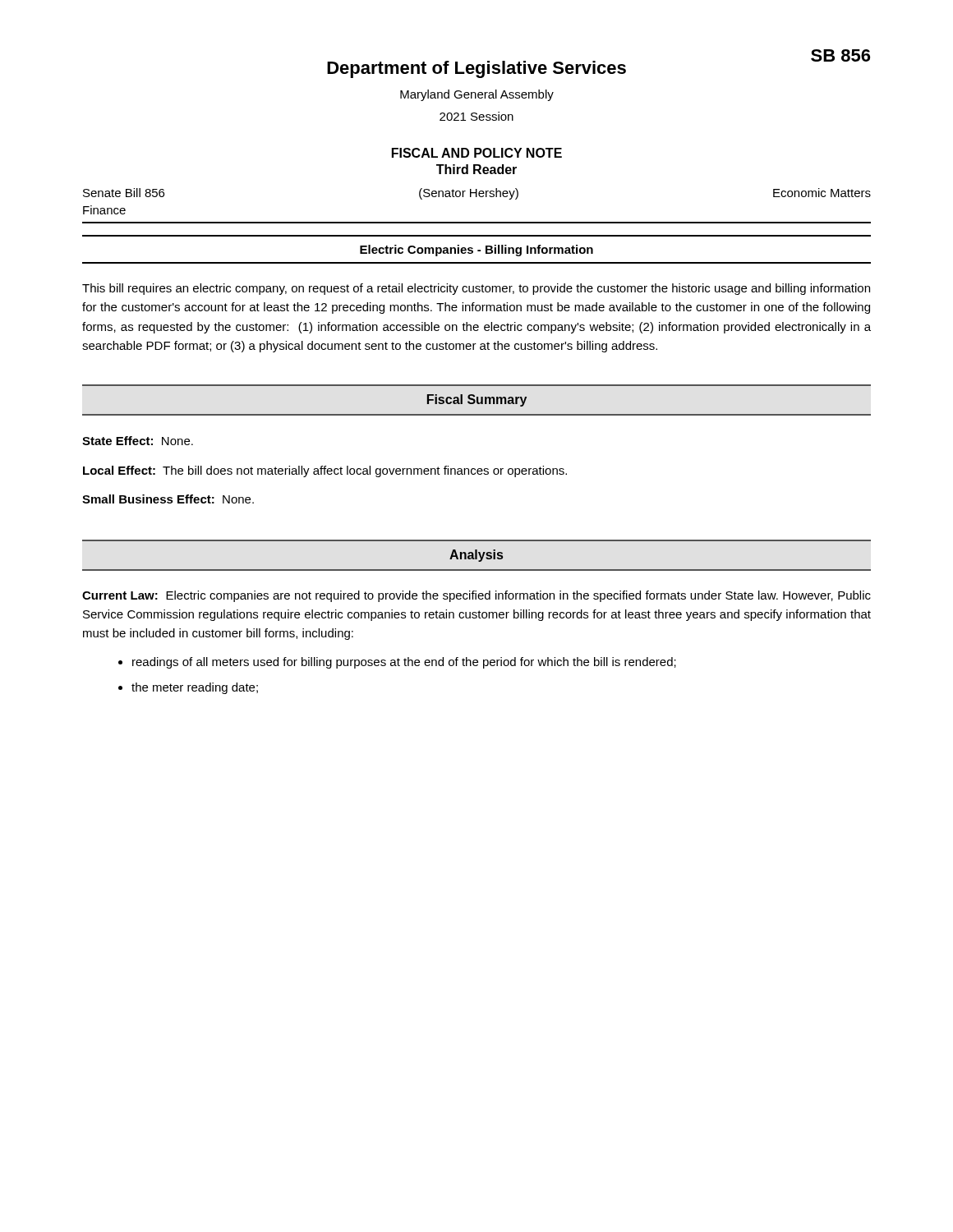Select the passage starting "the meter reading date;"

195,687
